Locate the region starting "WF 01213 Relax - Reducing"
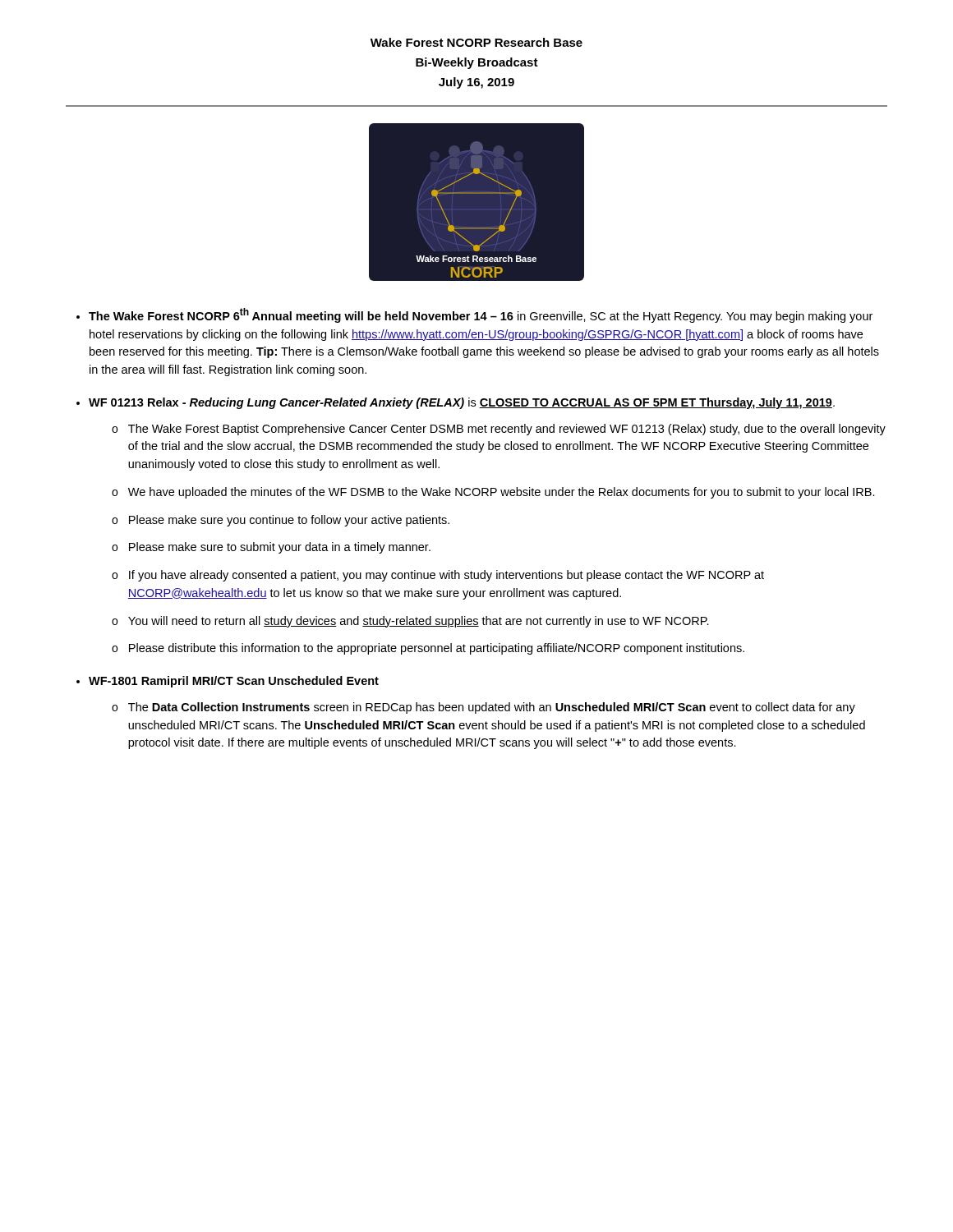The height and width of the screenshot is (1232, 953). pos(462,403)
